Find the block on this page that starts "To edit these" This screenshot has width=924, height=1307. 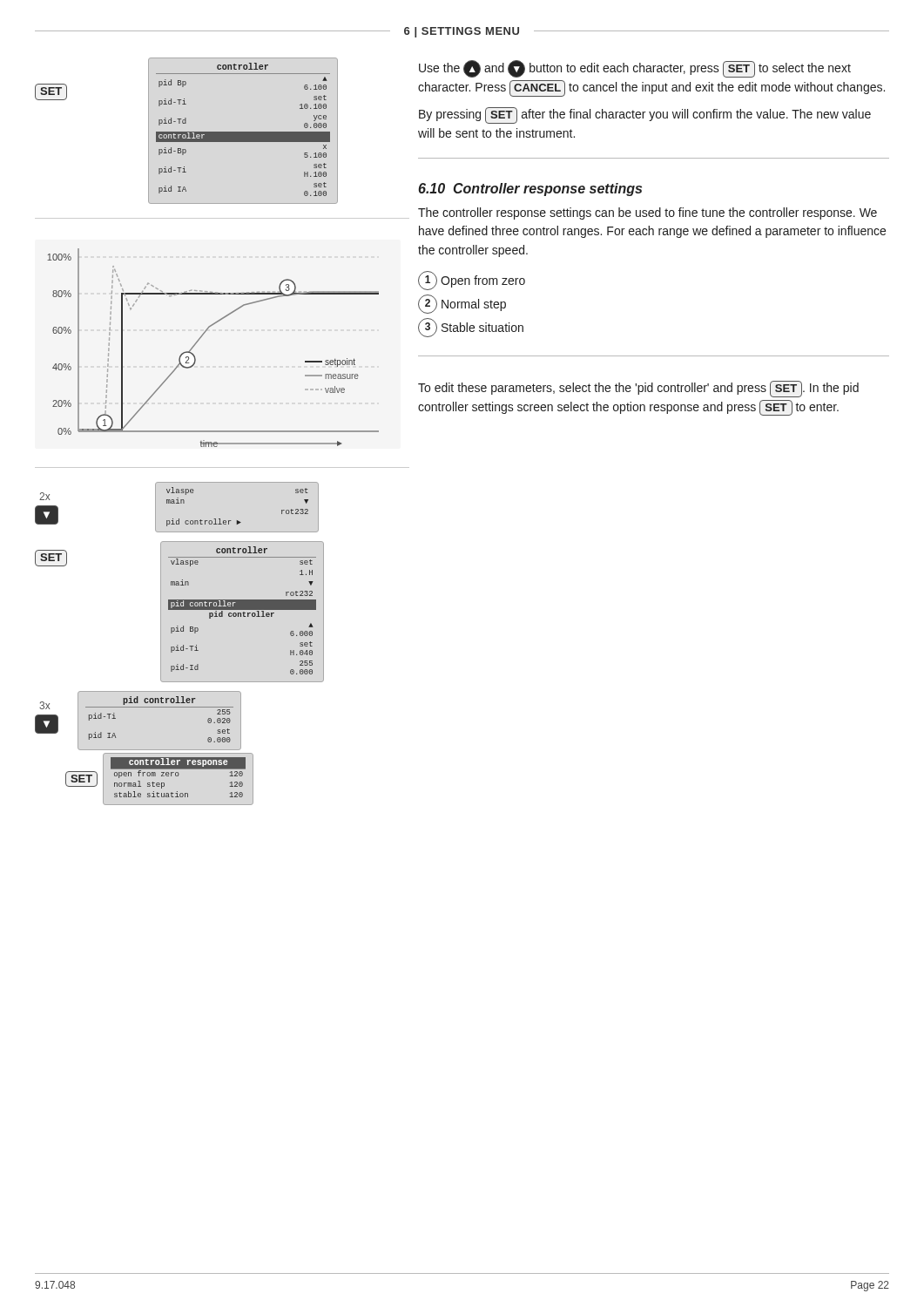point(639,398)
